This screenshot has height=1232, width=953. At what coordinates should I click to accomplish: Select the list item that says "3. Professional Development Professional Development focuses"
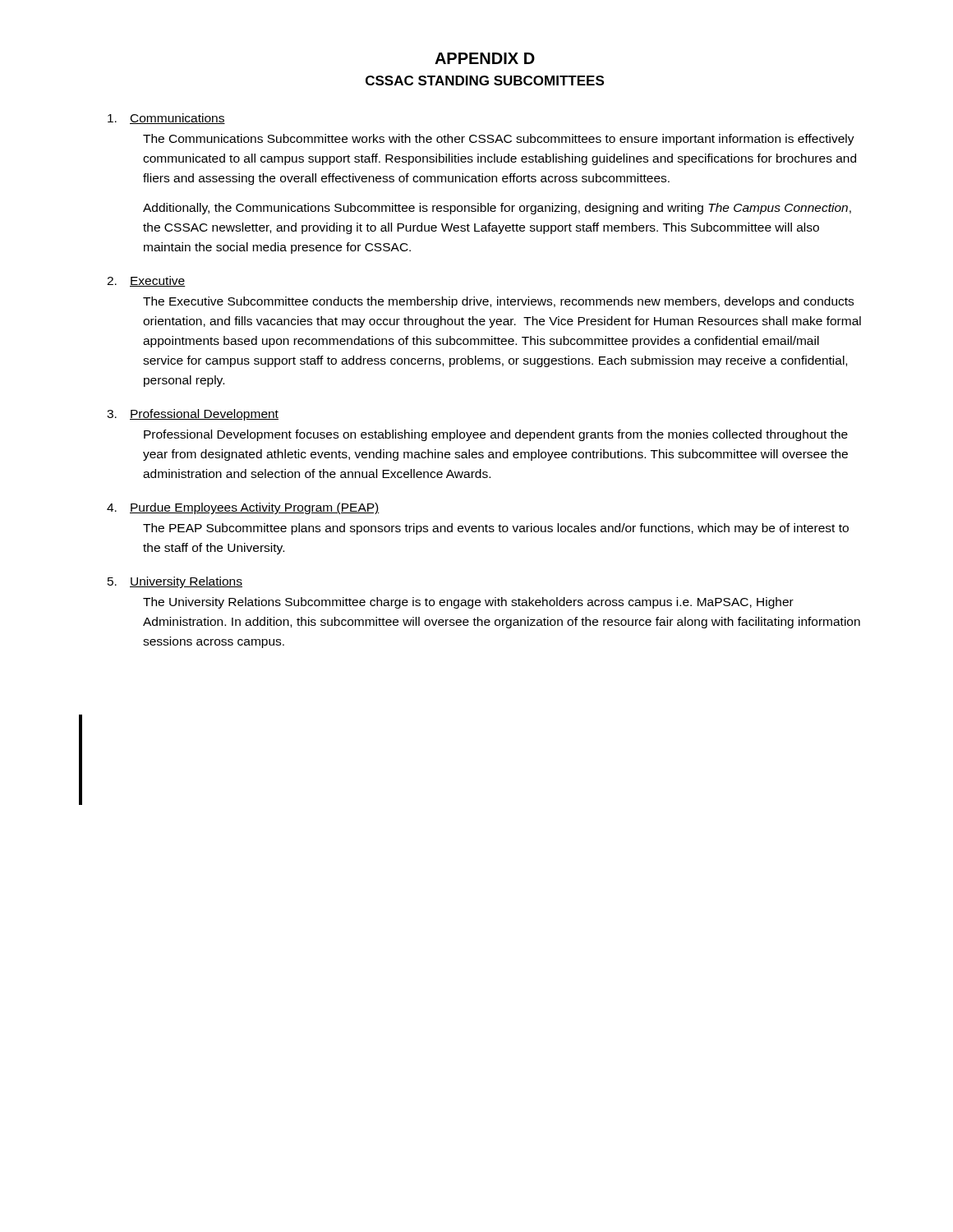tap(485, 445)
